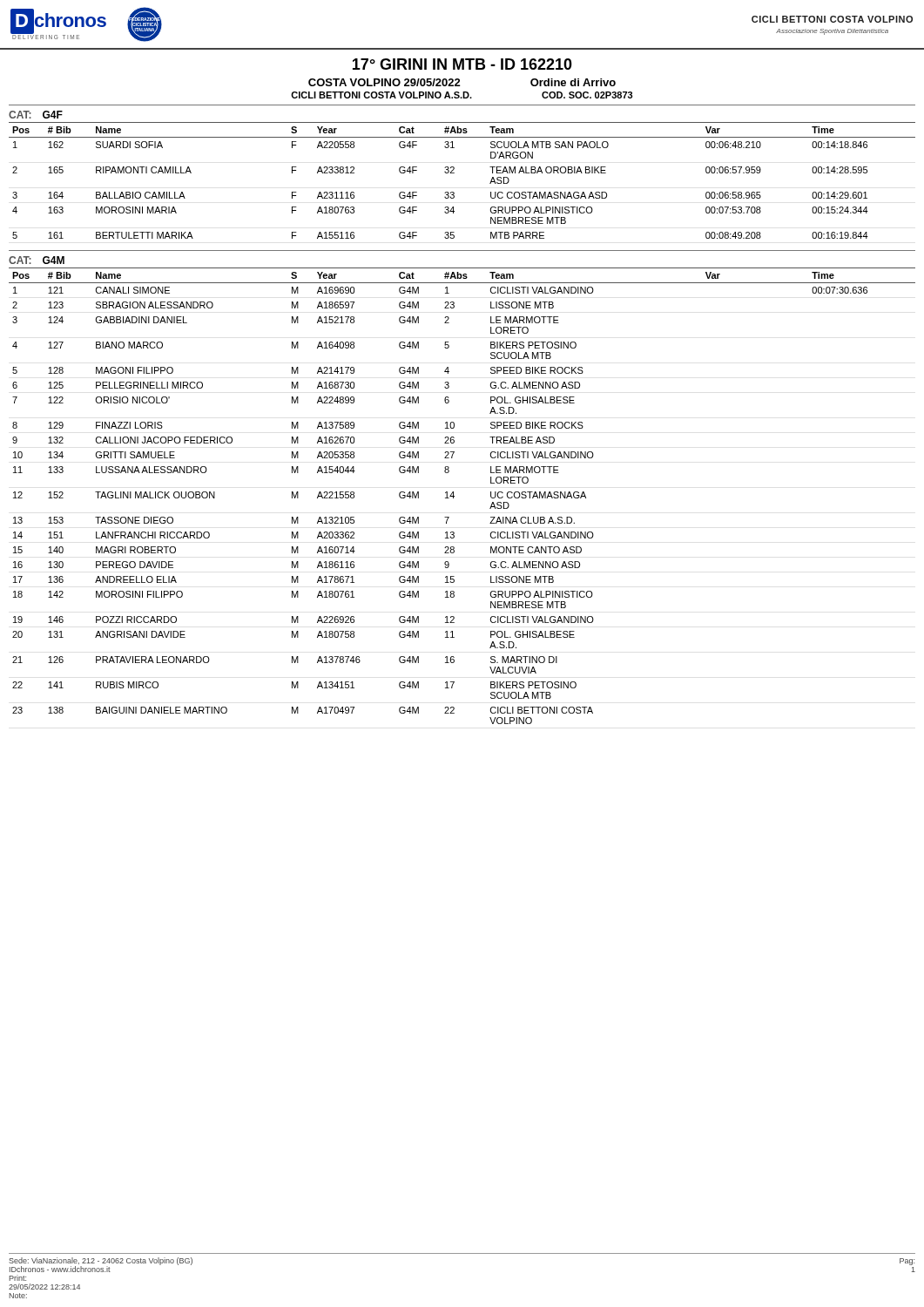Click on the text that says "COD. SOC. 02P3873"

tap(587, 95)
